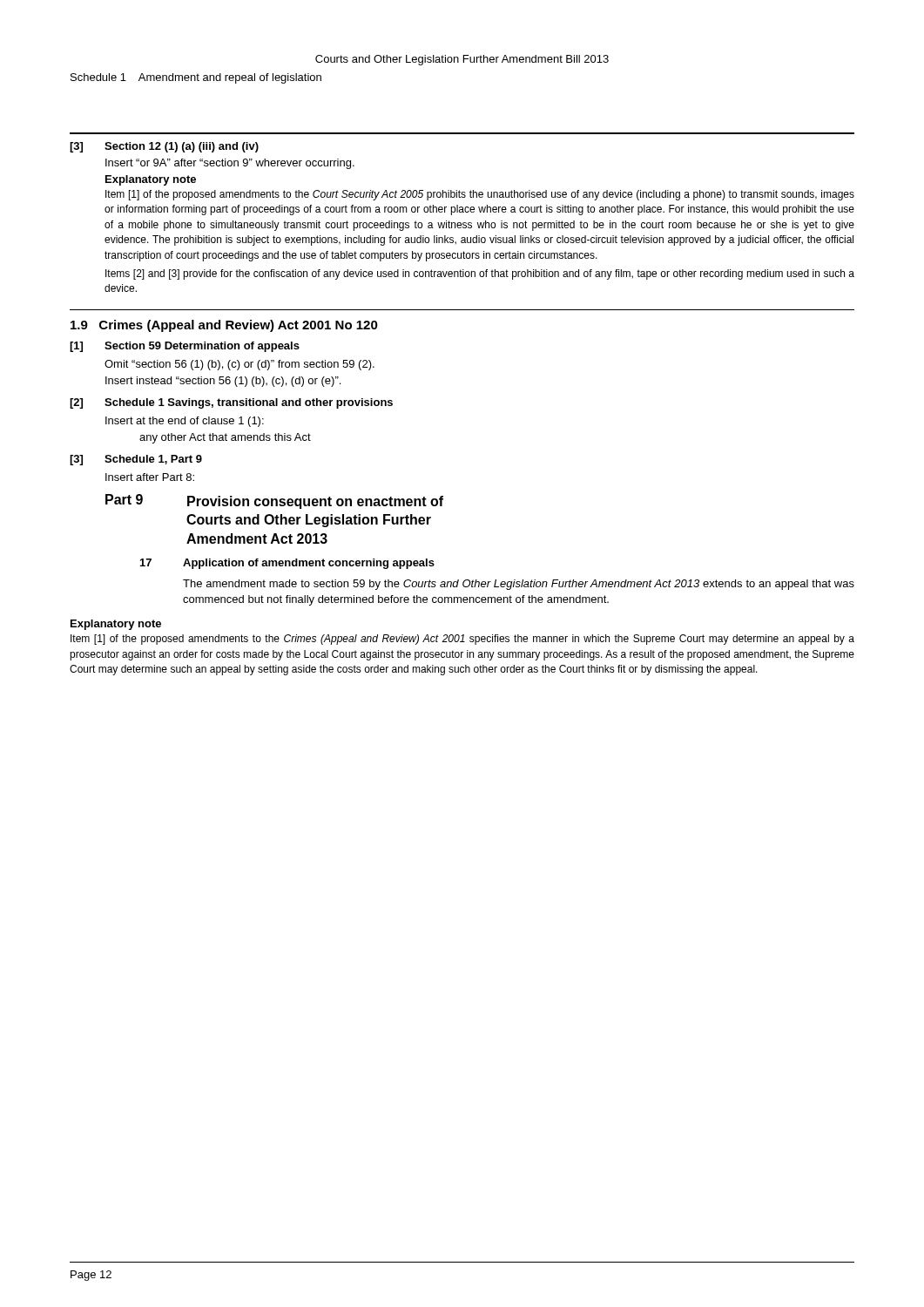The image size is (924, 1307).
Task: Find the text starting "Insert “or 9A” after “section"
Action: 230,162
